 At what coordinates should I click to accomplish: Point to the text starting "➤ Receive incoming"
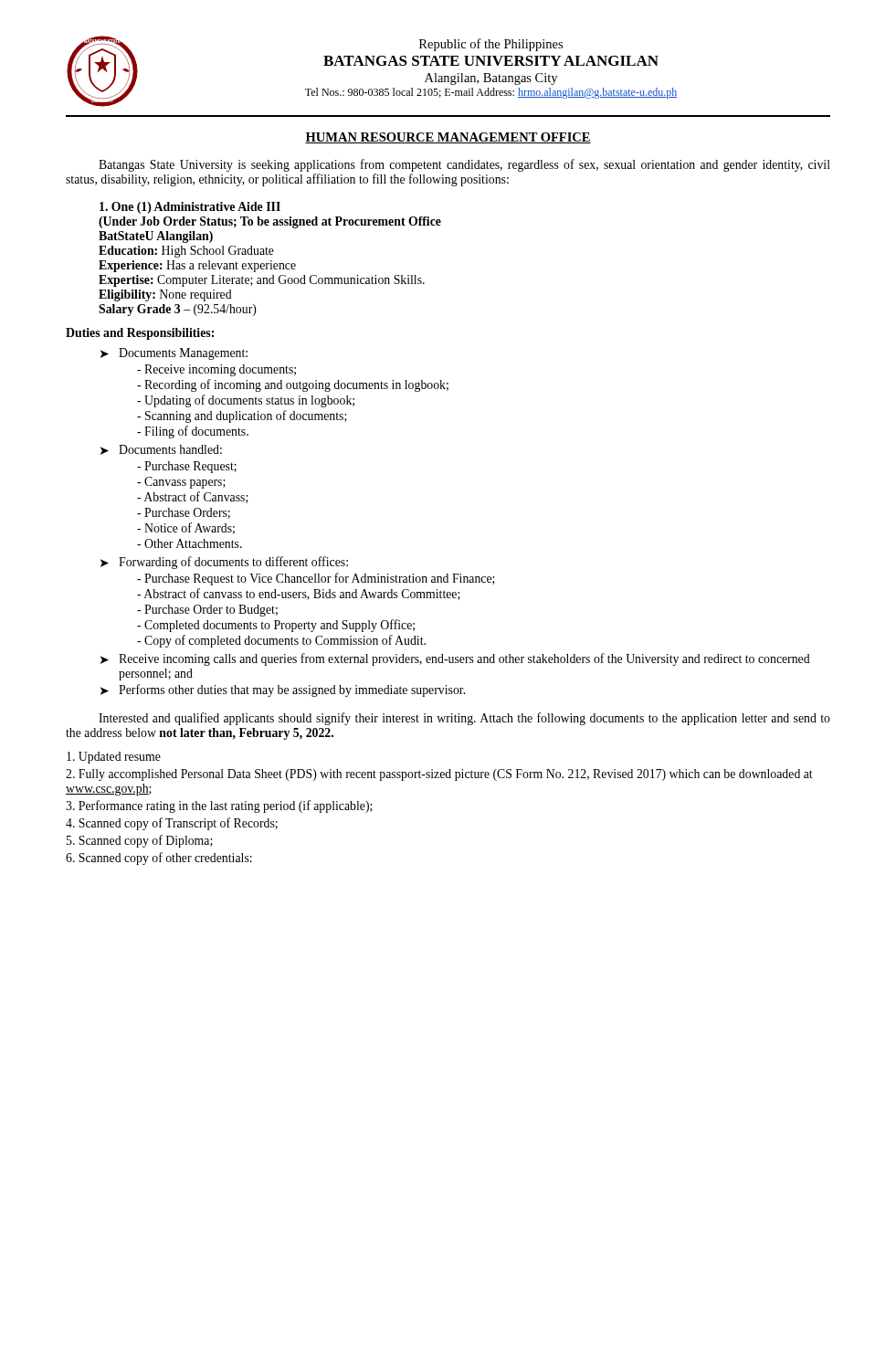(x=448, y=667)
